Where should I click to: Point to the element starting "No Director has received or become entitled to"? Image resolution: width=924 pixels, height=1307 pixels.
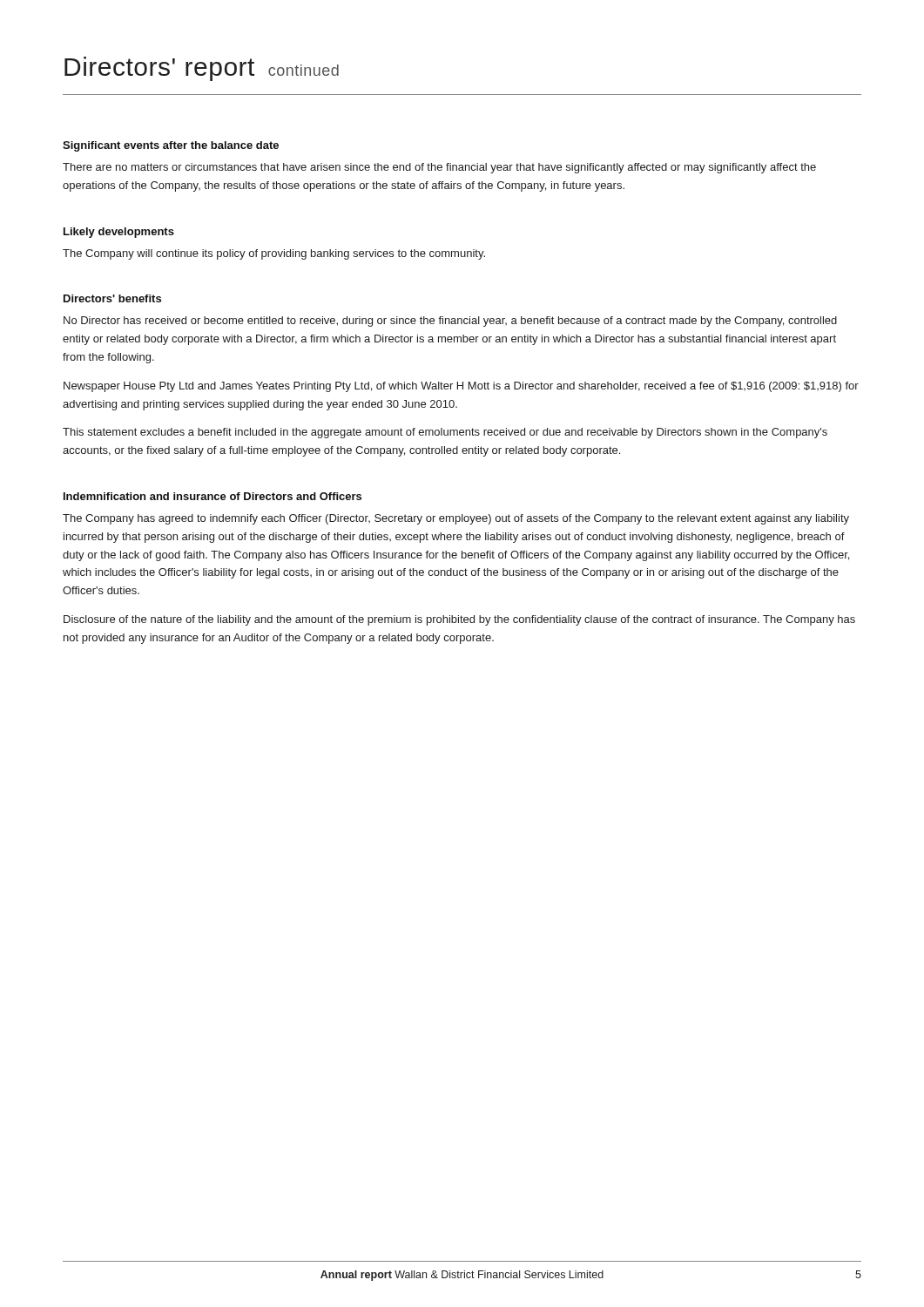point(462,339)
